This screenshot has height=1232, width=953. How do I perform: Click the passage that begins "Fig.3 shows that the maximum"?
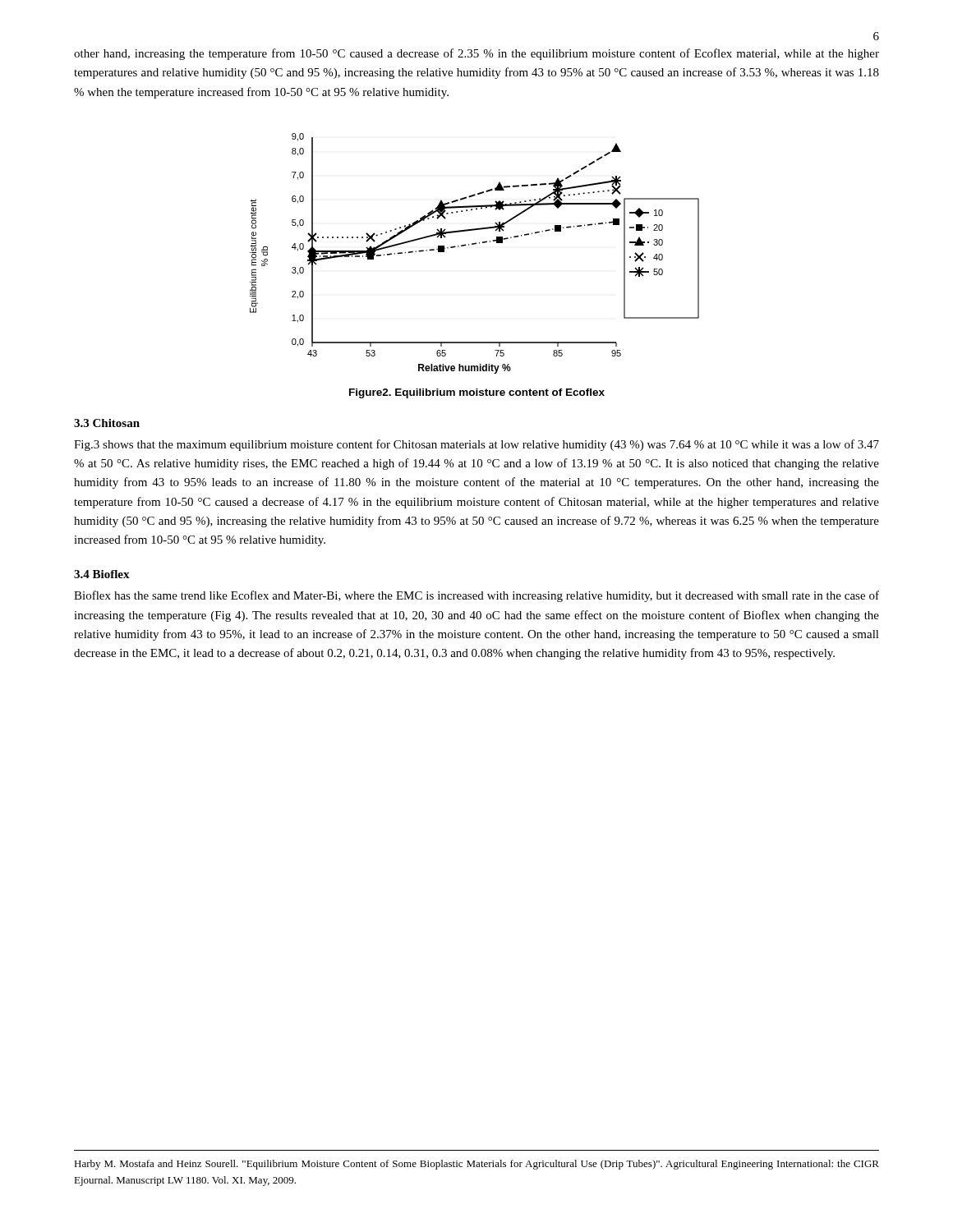tap(476, 492)
